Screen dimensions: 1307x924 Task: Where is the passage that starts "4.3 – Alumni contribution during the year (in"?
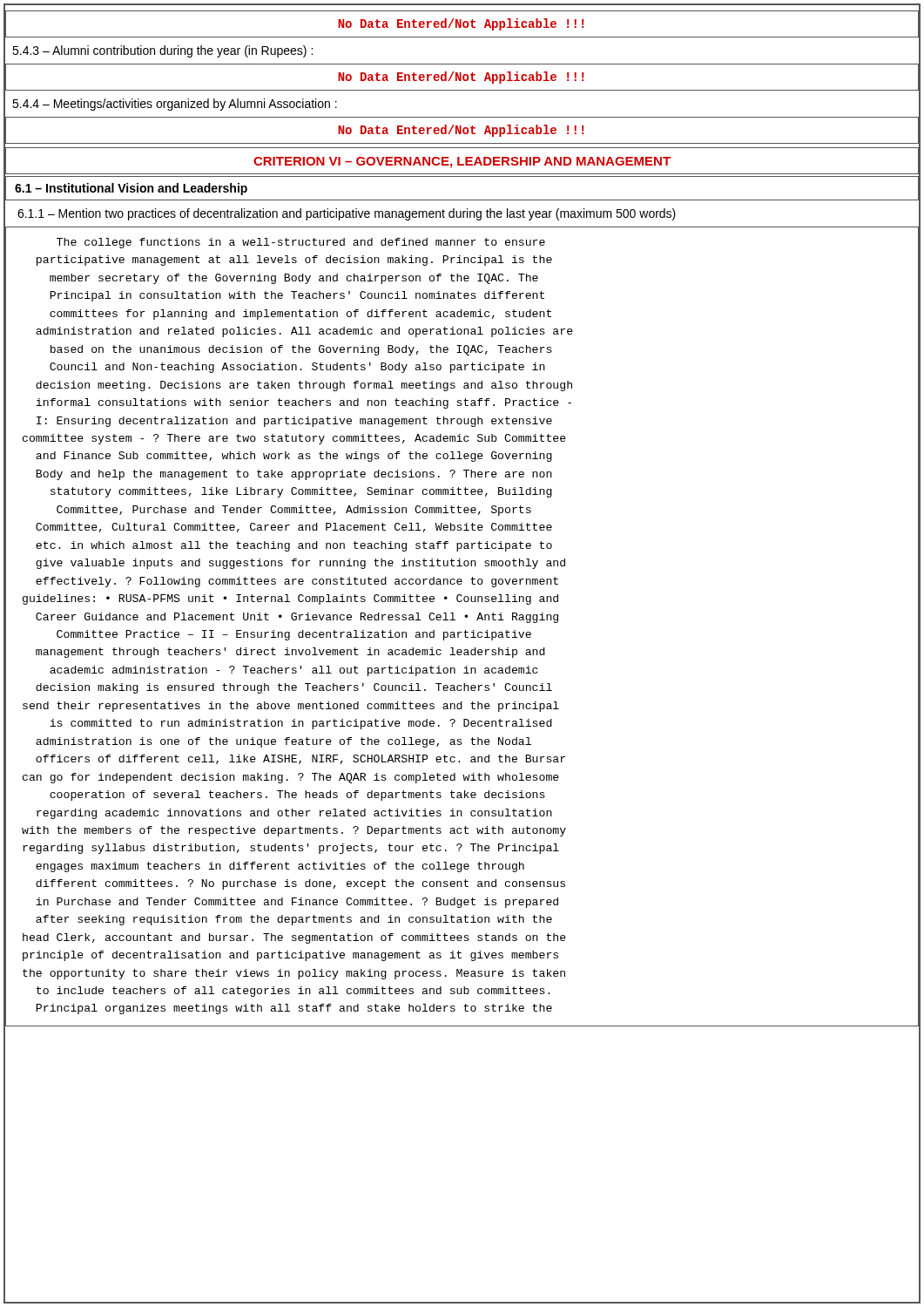pos(163,51)
